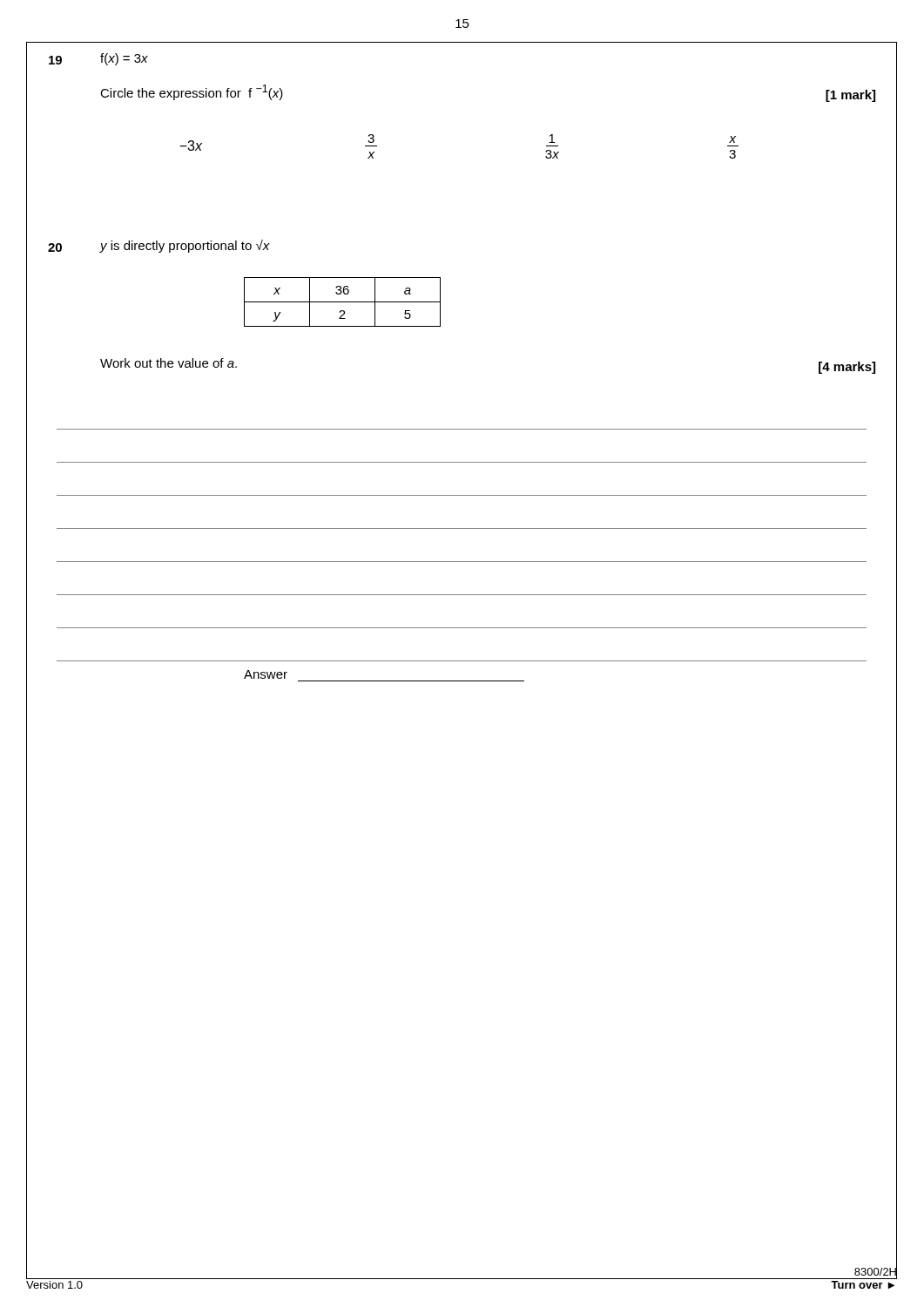Find the region starting "Circle the expression"
Viewport: 924px width, 1307px height.
(192, 91)
